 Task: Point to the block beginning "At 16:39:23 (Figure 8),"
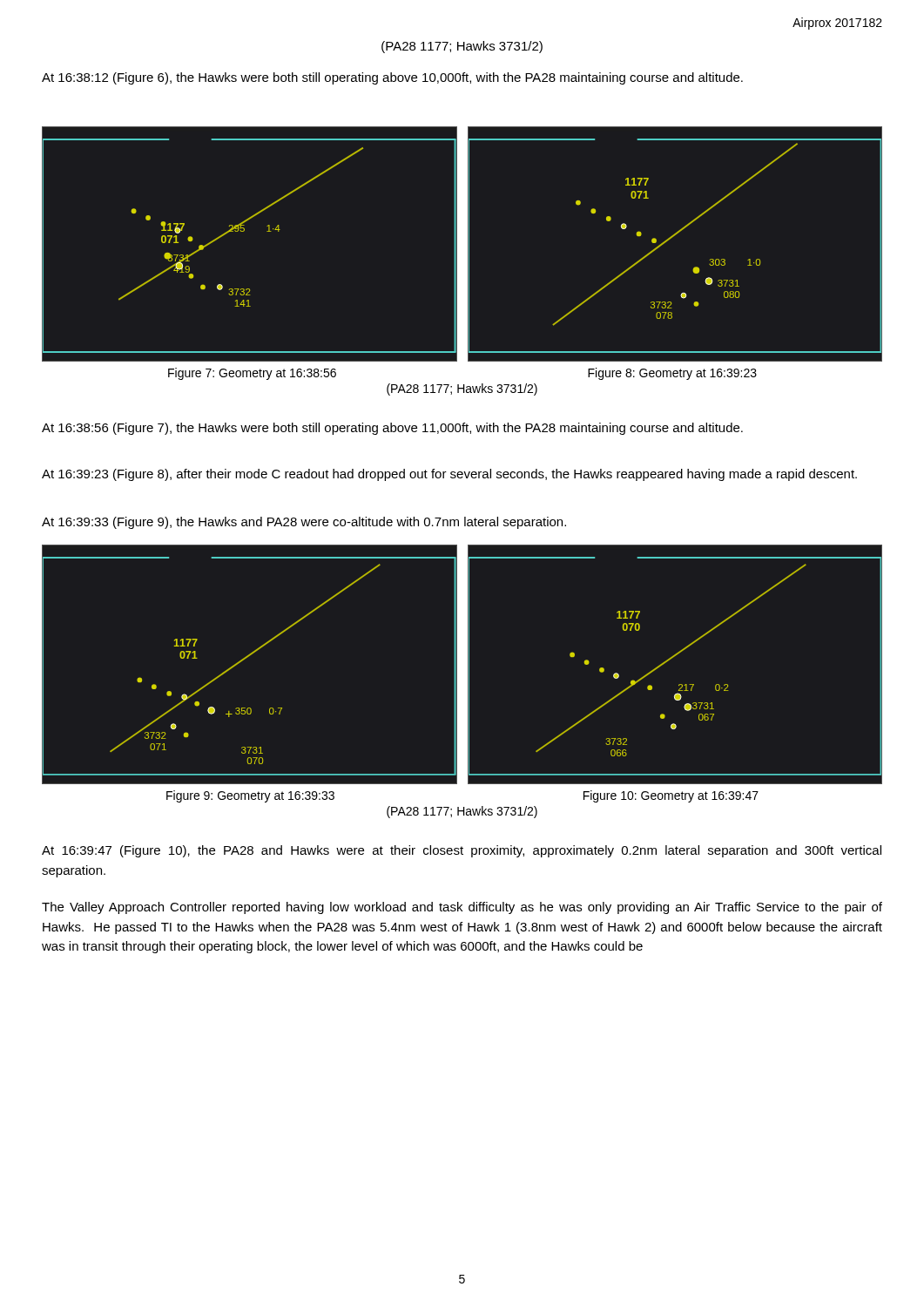click(x=450, y=474)
